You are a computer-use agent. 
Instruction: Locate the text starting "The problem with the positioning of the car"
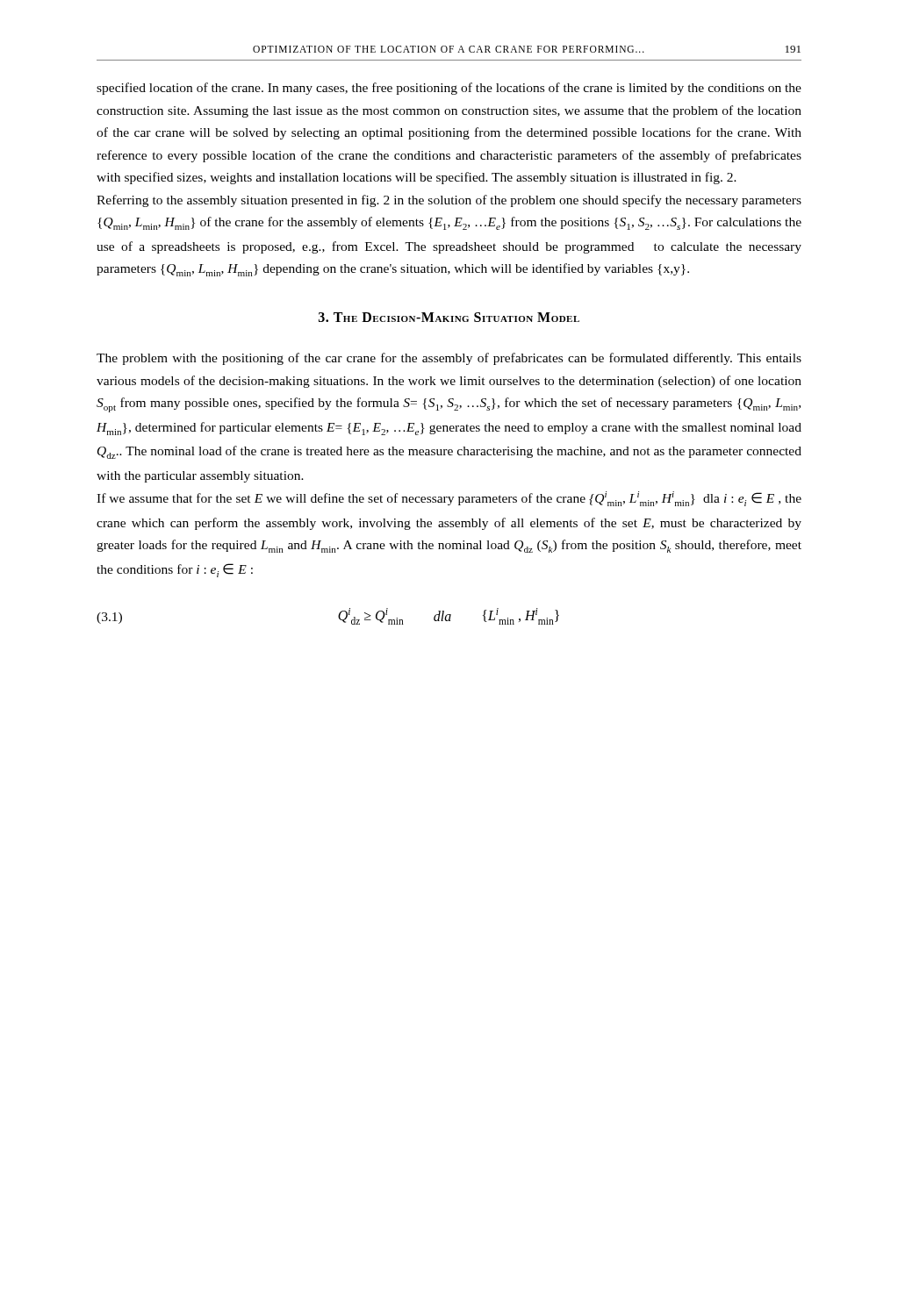coord(449,416)
